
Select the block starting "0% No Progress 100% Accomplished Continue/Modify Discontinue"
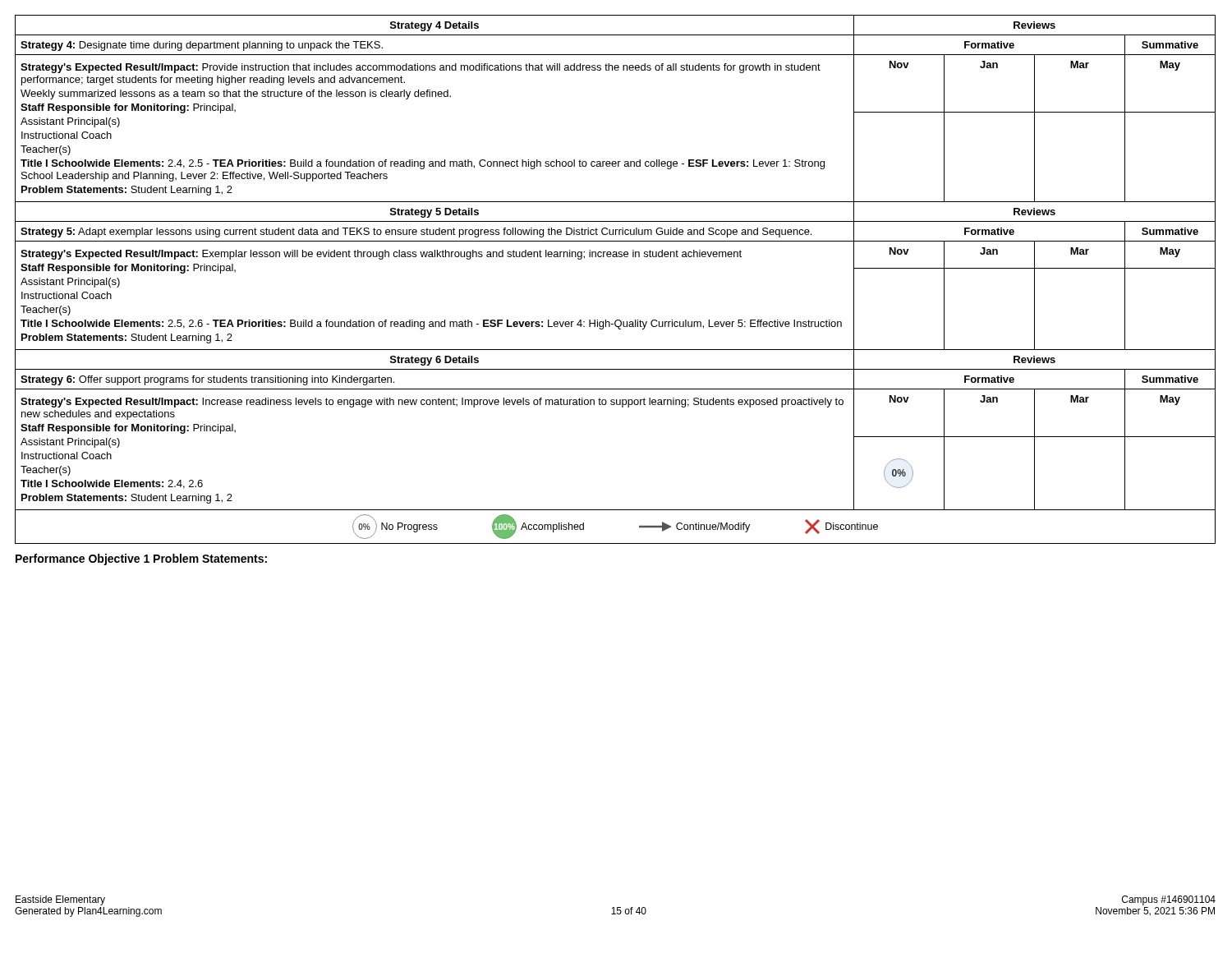(365, 526)
